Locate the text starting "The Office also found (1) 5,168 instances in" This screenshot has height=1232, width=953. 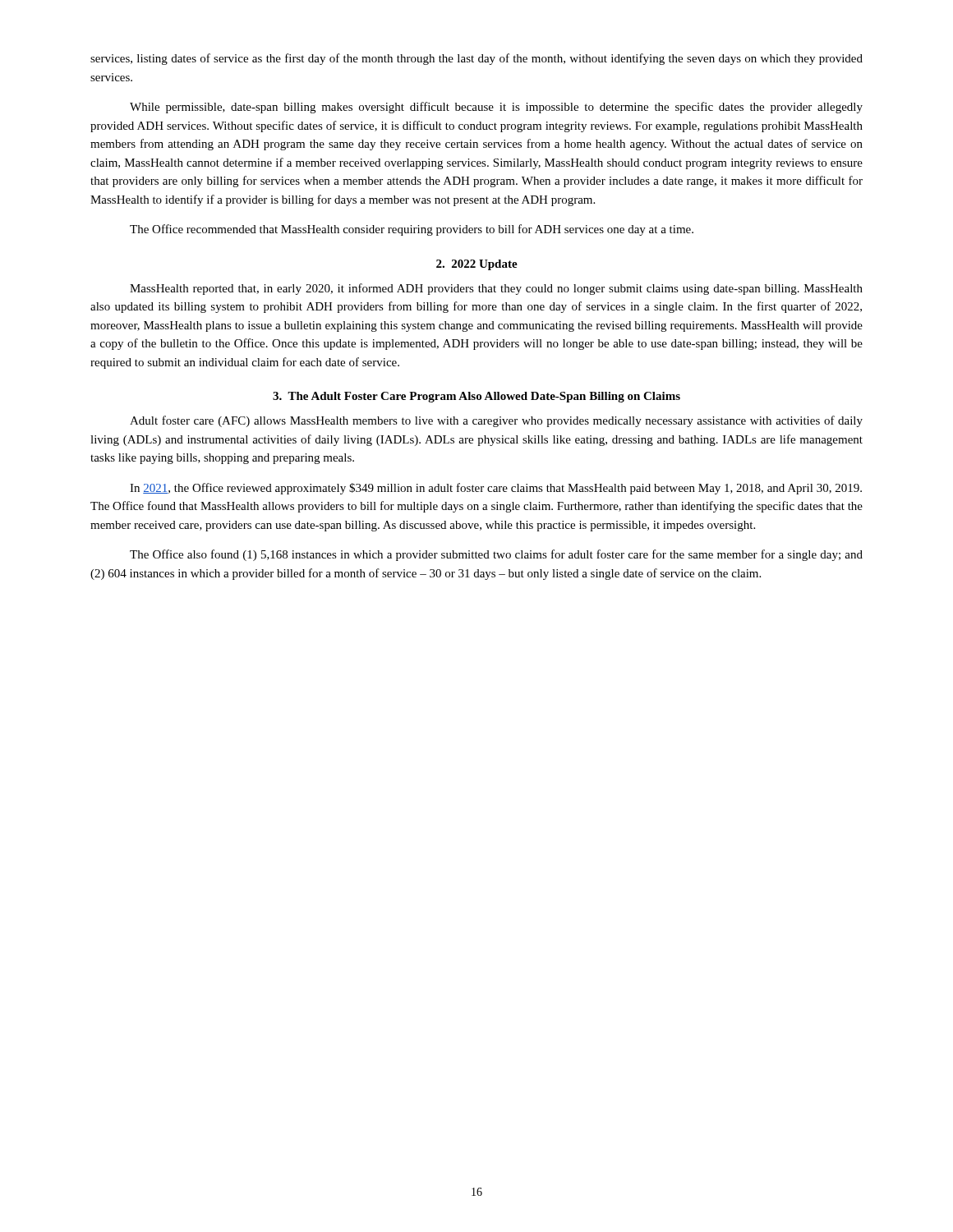click(476, 564)
